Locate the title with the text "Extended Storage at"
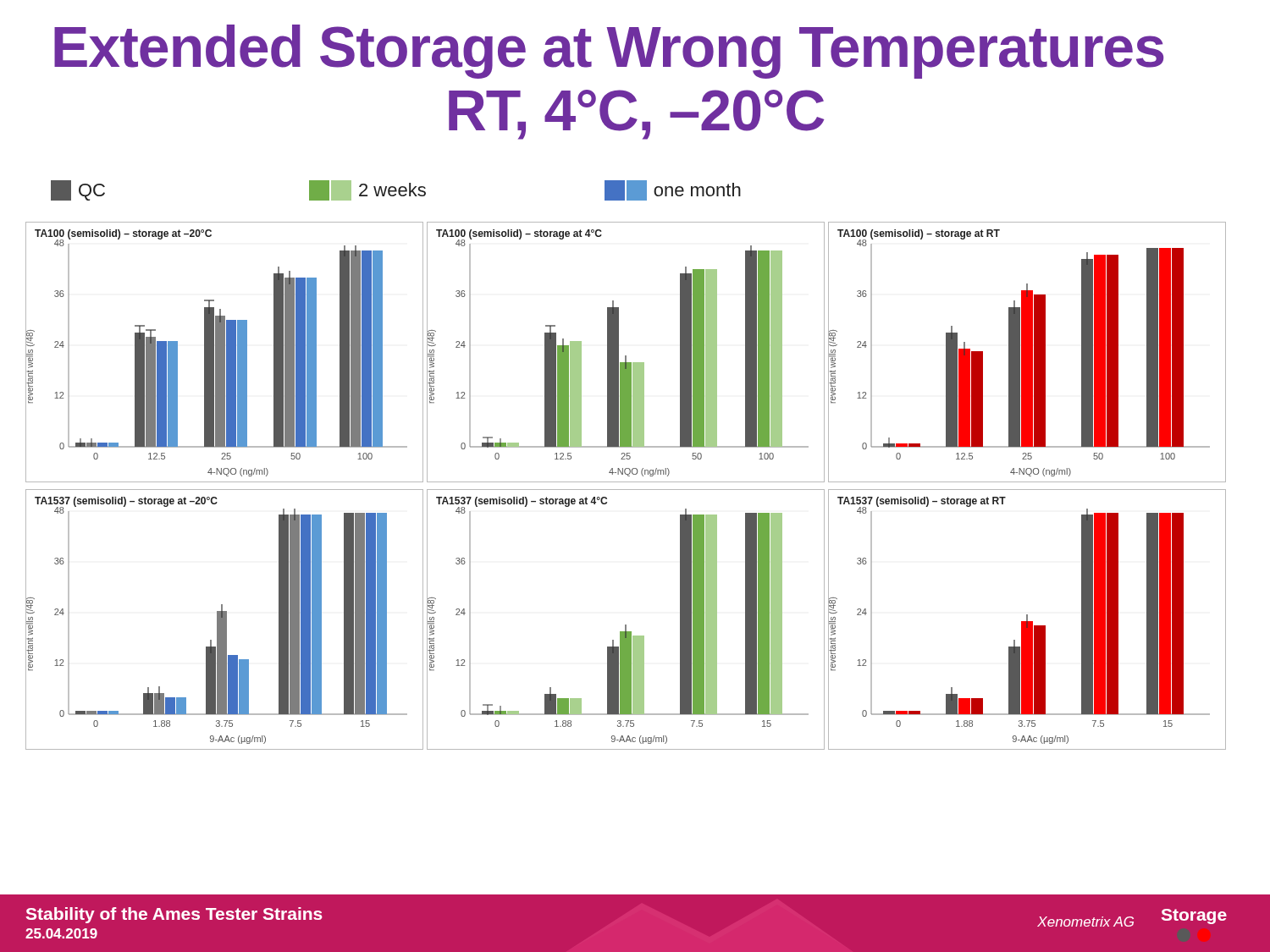 (x=635, y=79)
